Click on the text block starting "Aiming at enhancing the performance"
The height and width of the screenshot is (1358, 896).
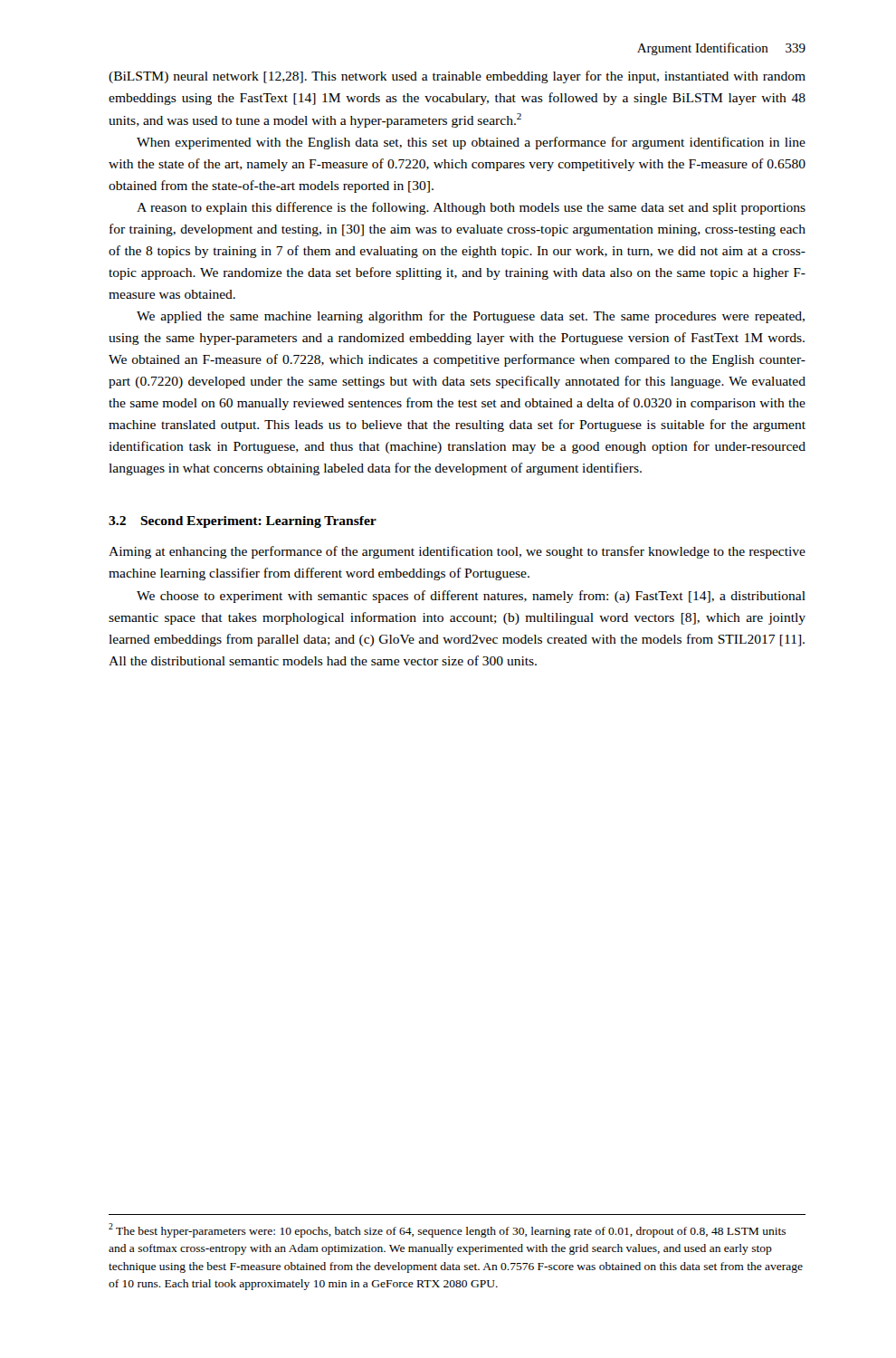click(457, 563)
